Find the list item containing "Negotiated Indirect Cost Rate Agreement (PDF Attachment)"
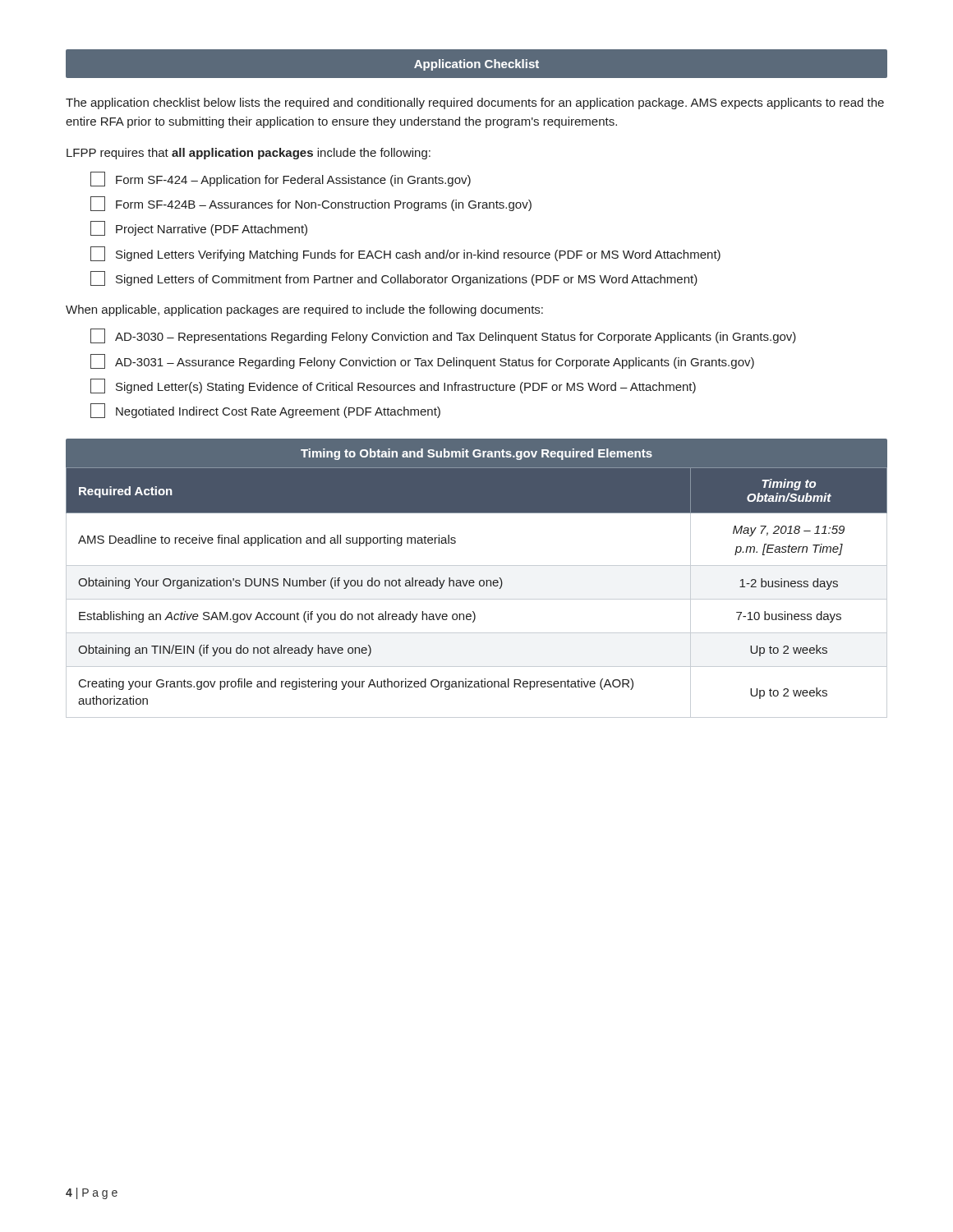The height and width of the screenshot is (1232, 953). 266,411
